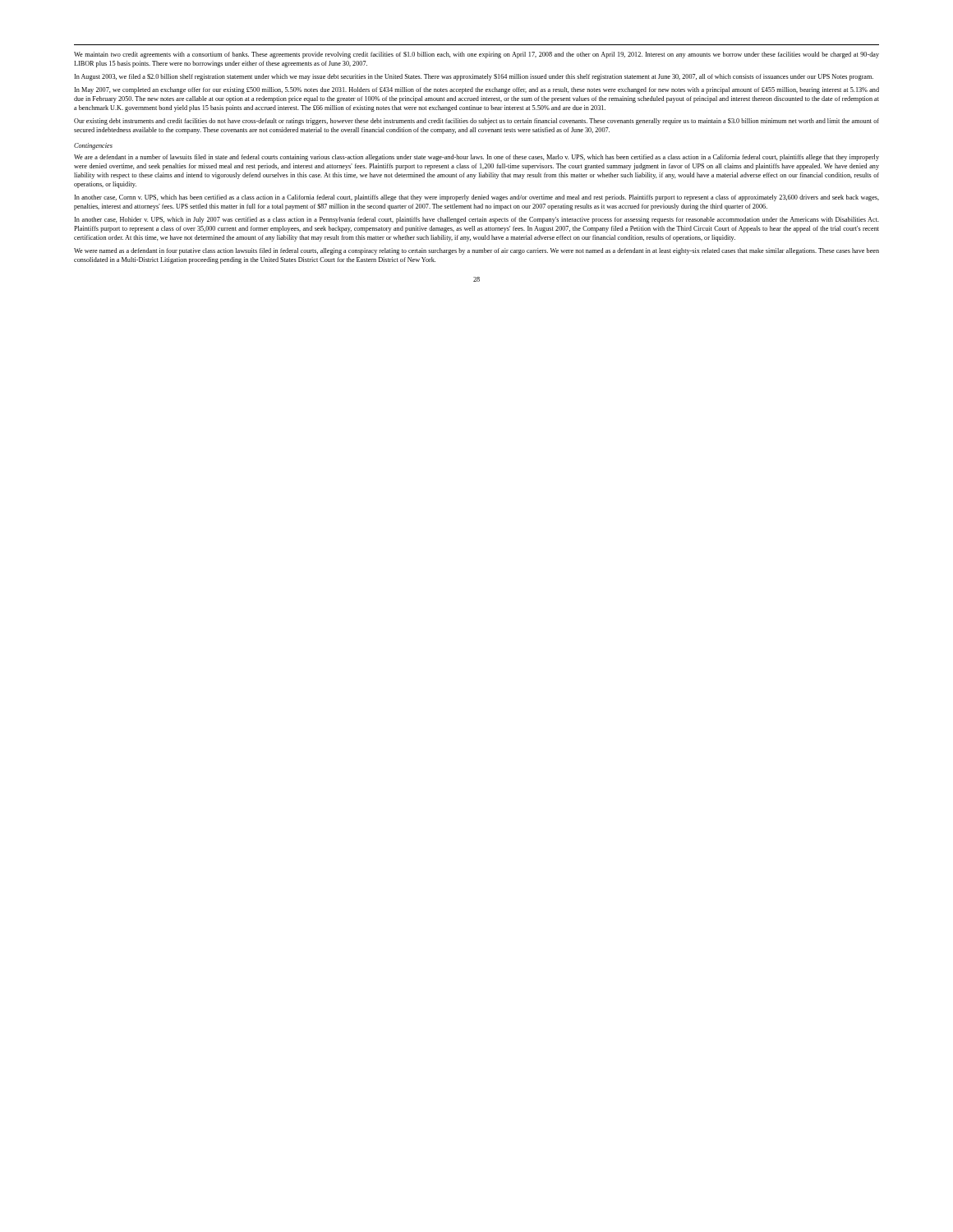Screen dimensions: 1232x953
Task: Locate the block of text that opens with "We were named as"
Action: (x=476, y=256)
